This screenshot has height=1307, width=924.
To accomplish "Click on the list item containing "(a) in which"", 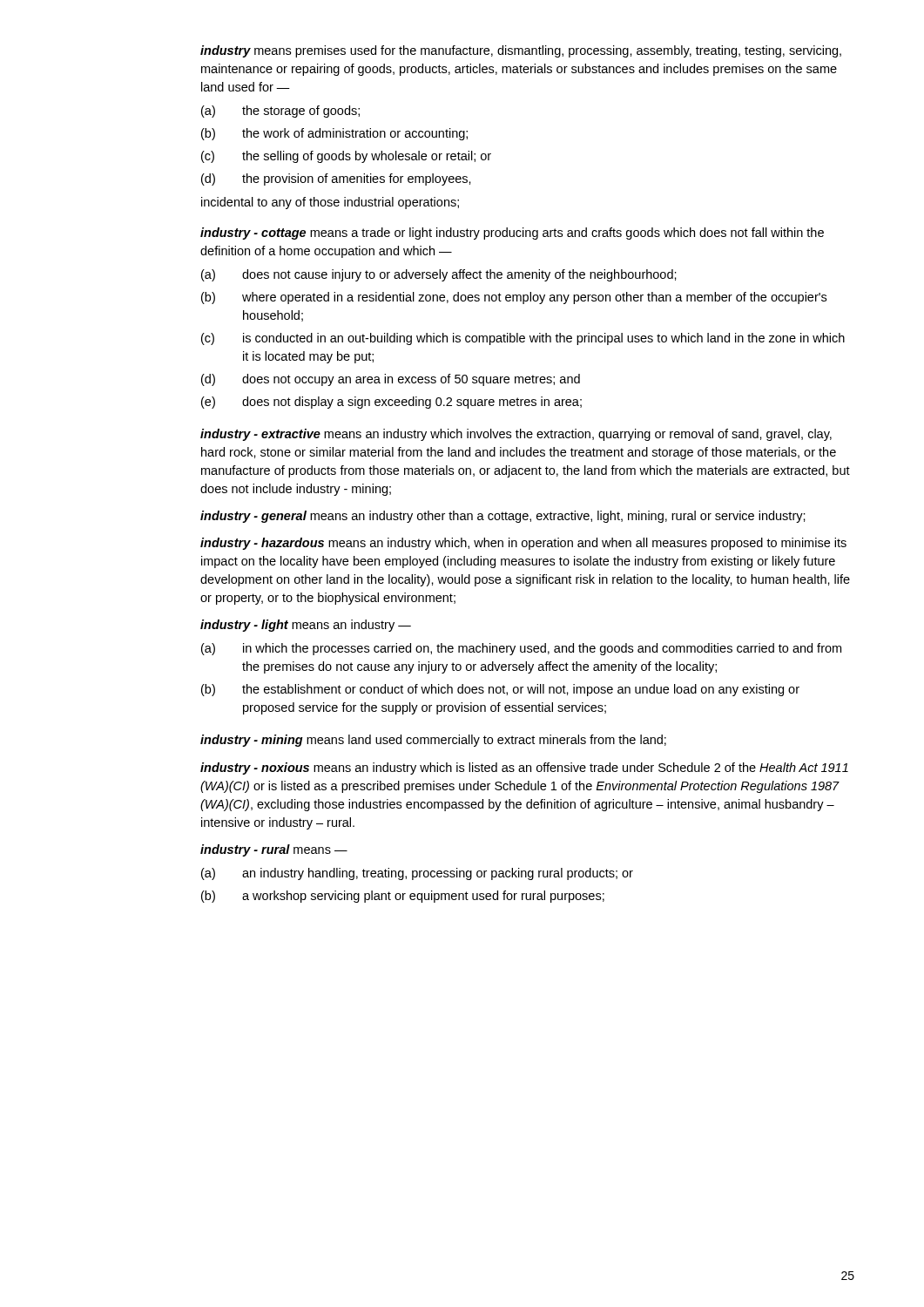I will pos(527,658).
